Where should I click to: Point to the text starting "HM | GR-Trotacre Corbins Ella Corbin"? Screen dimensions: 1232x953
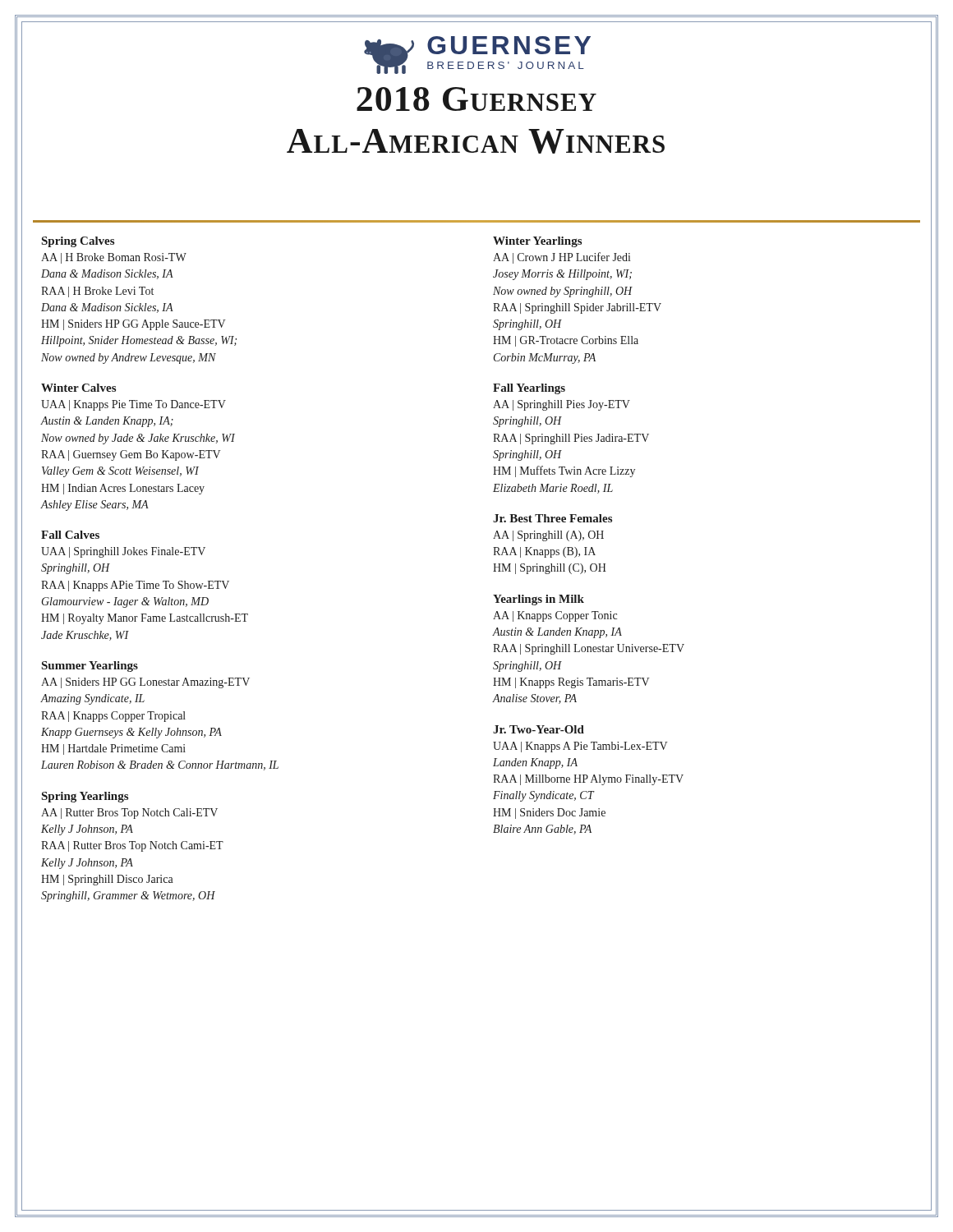coord(566,341)
